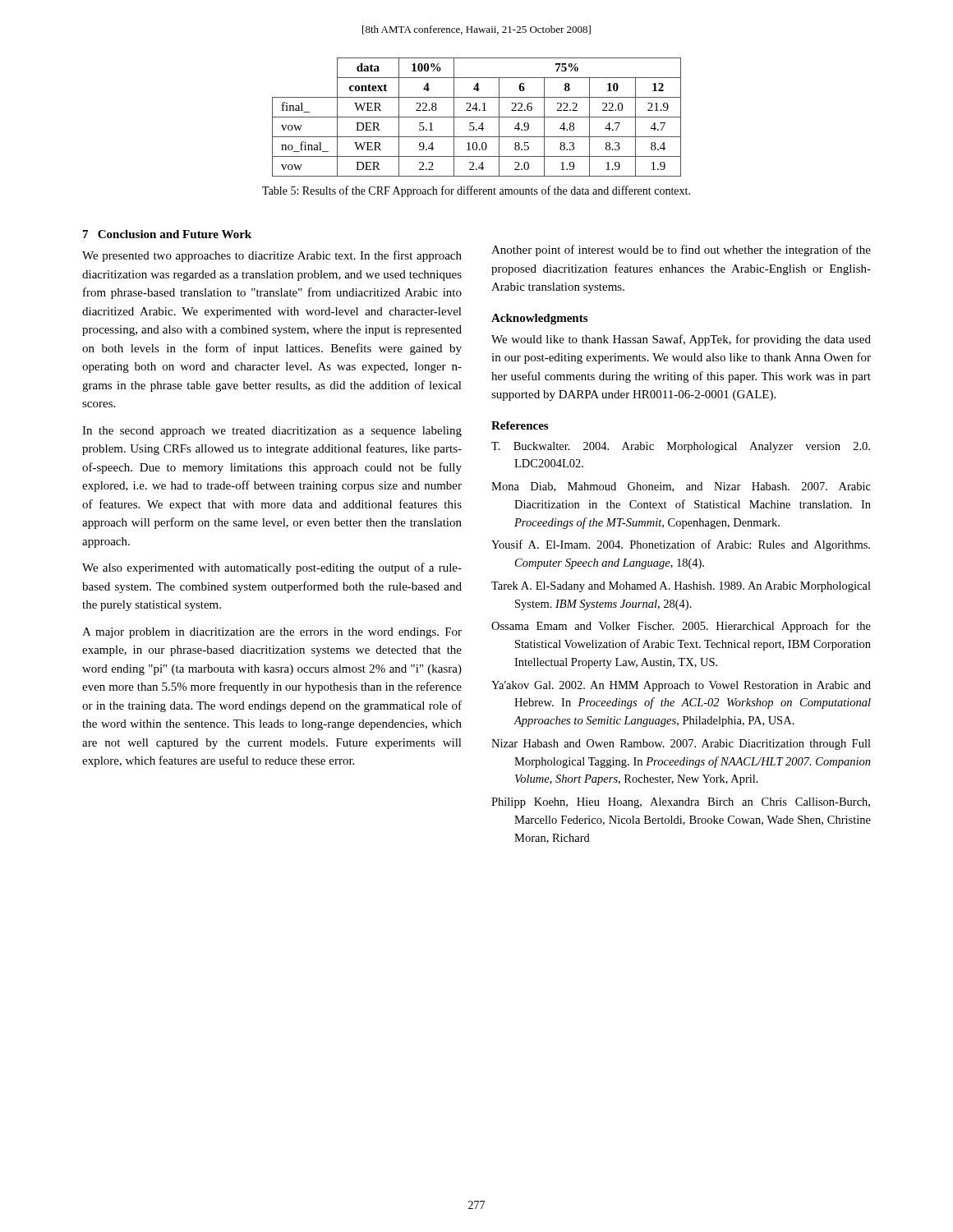953x1232 pixels.
Task: Click on the section header that says "7 Conclusion and Future Work"
Action: [x=167, y=234]
